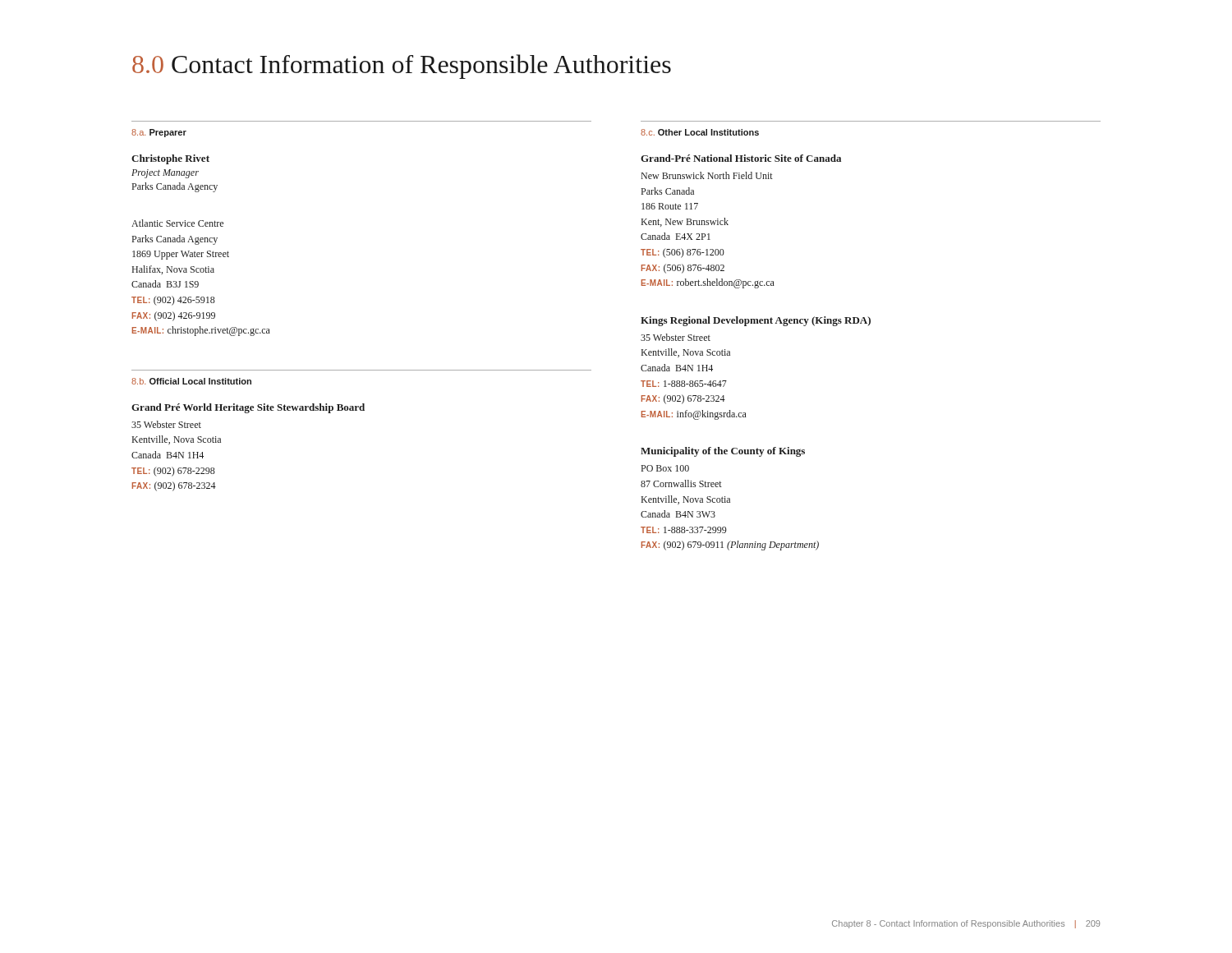Navigate to the element starting "Municipality of the County of Kings PO"
This screenshot has width=1232, height=953.
723,452
